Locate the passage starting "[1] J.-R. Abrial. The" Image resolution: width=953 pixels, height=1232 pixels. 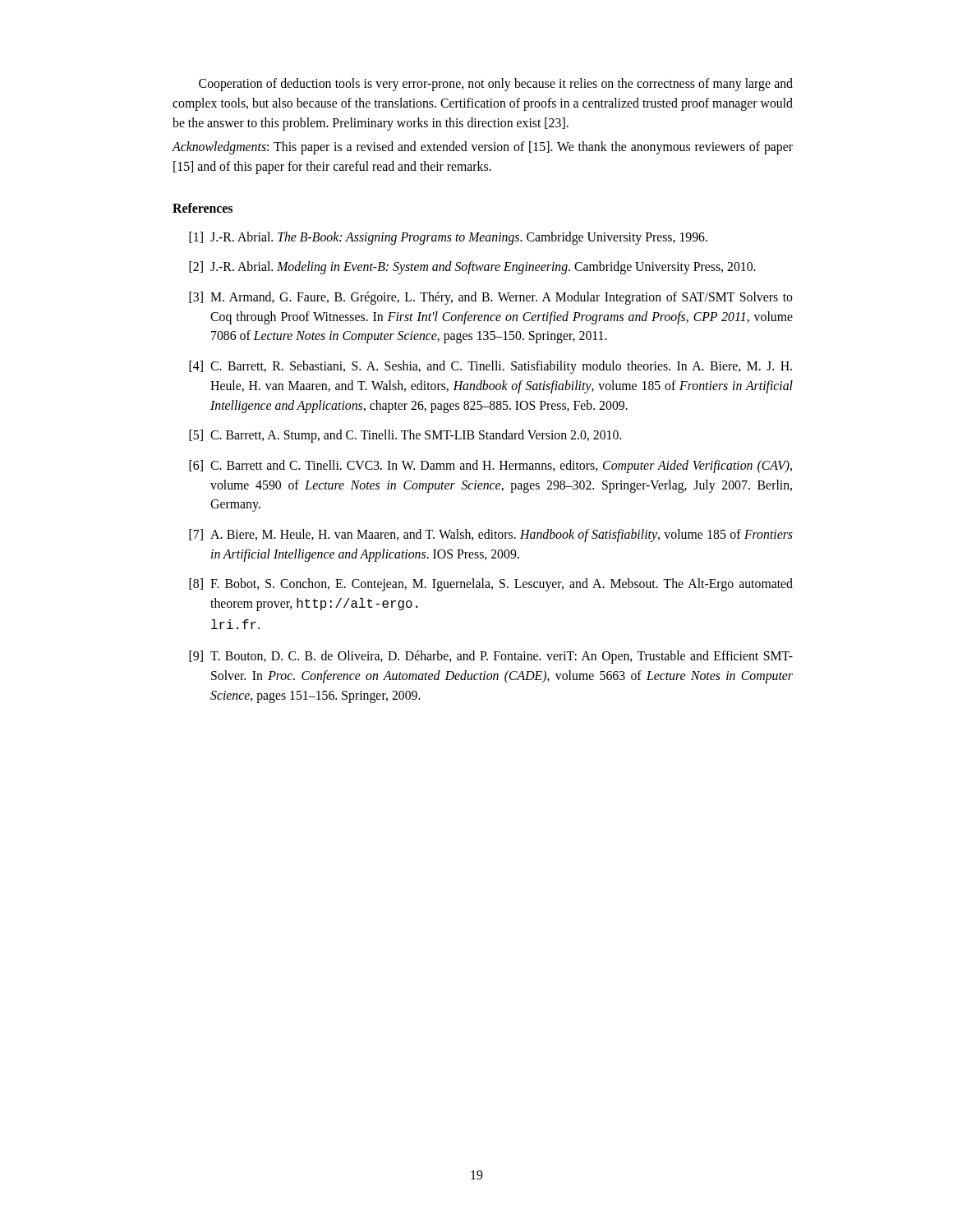[483, 237]
